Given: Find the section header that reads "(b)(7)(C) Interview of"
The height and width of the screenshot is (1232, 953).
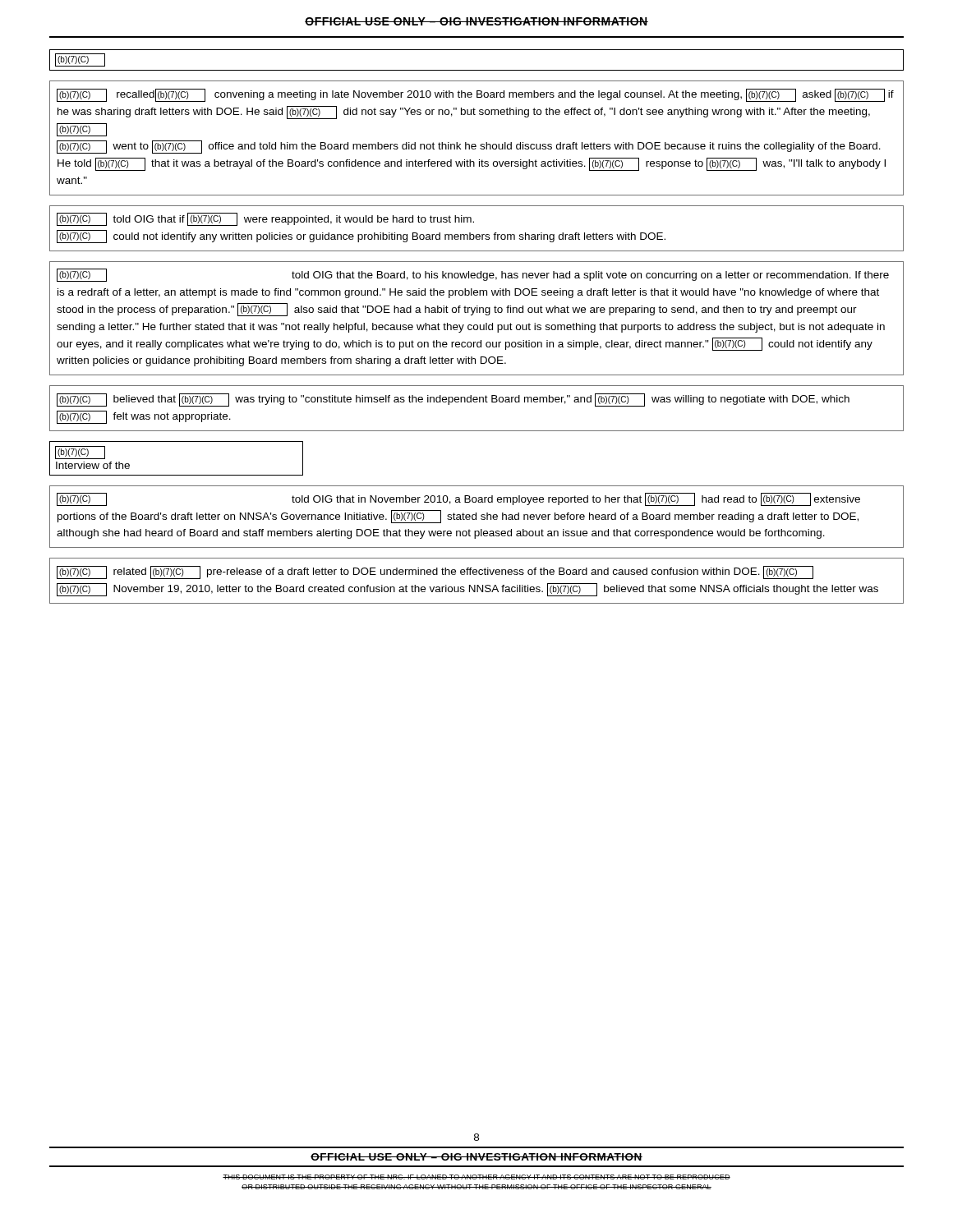Looking at the screenshot, I should (x=80, y=453).
